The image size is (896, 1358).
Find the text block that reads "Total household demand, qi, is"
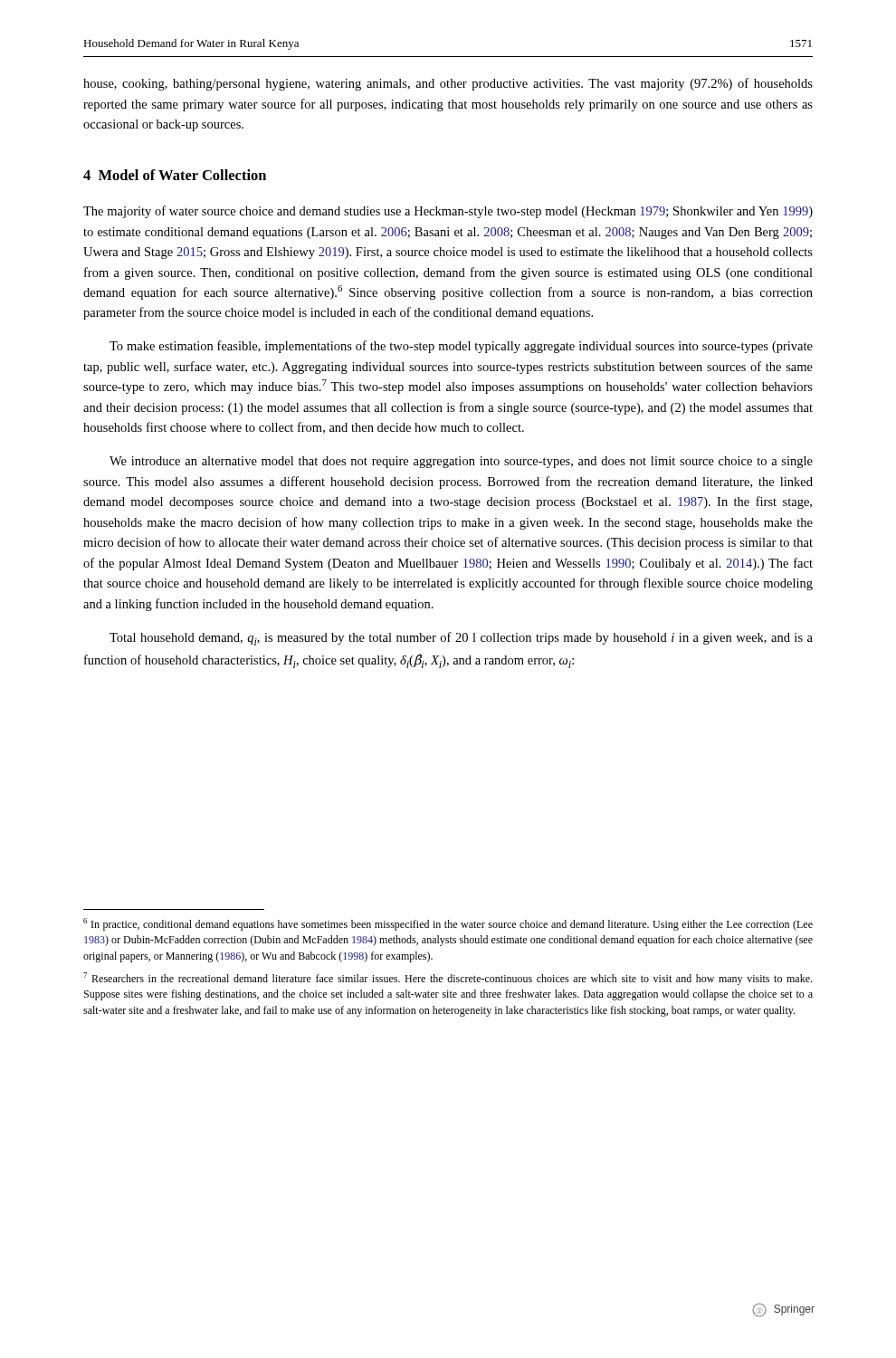tap(448, 650)
